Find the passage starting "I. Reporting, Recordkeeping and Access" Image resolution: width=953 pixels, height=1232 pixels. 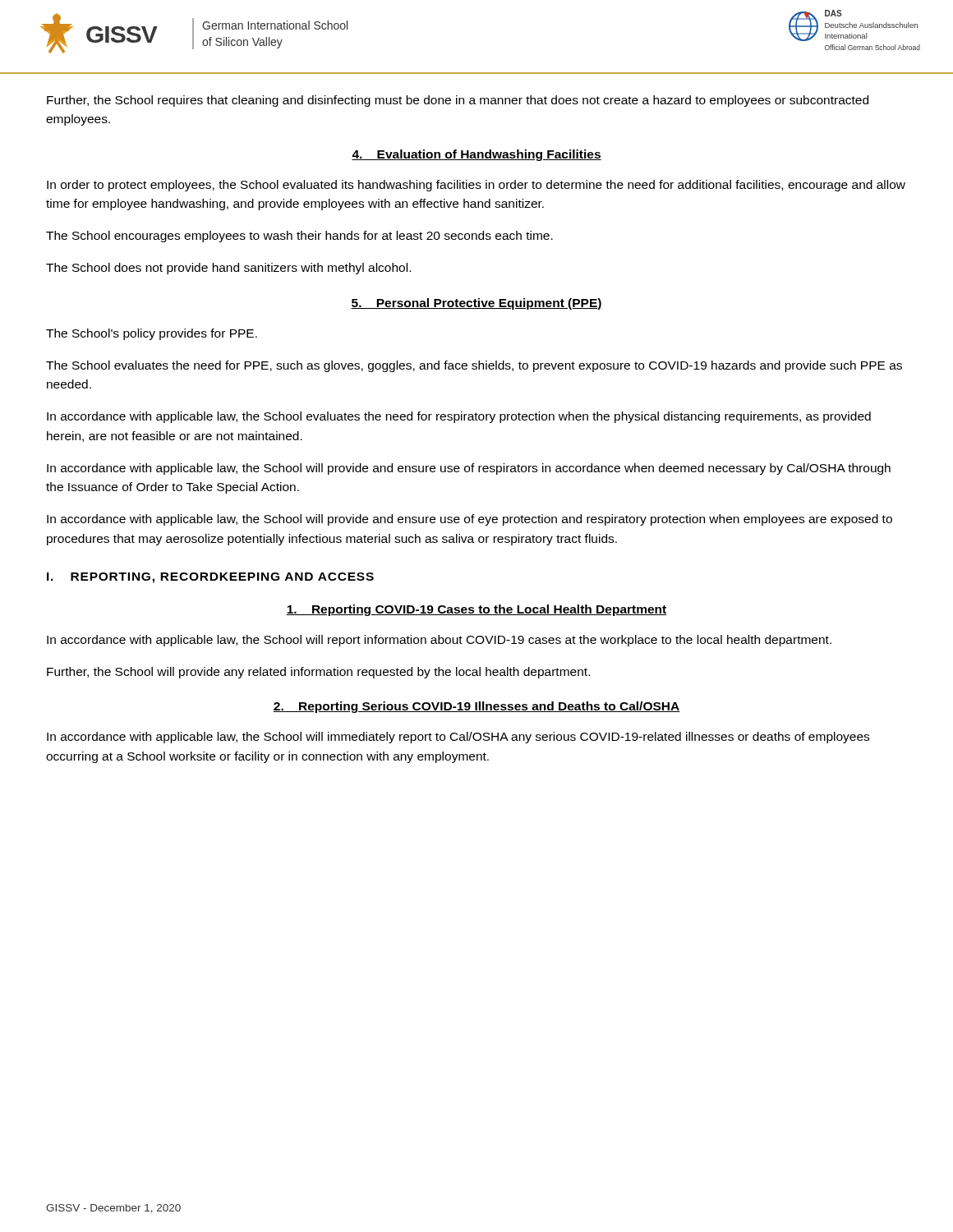[x=210, y=576]
